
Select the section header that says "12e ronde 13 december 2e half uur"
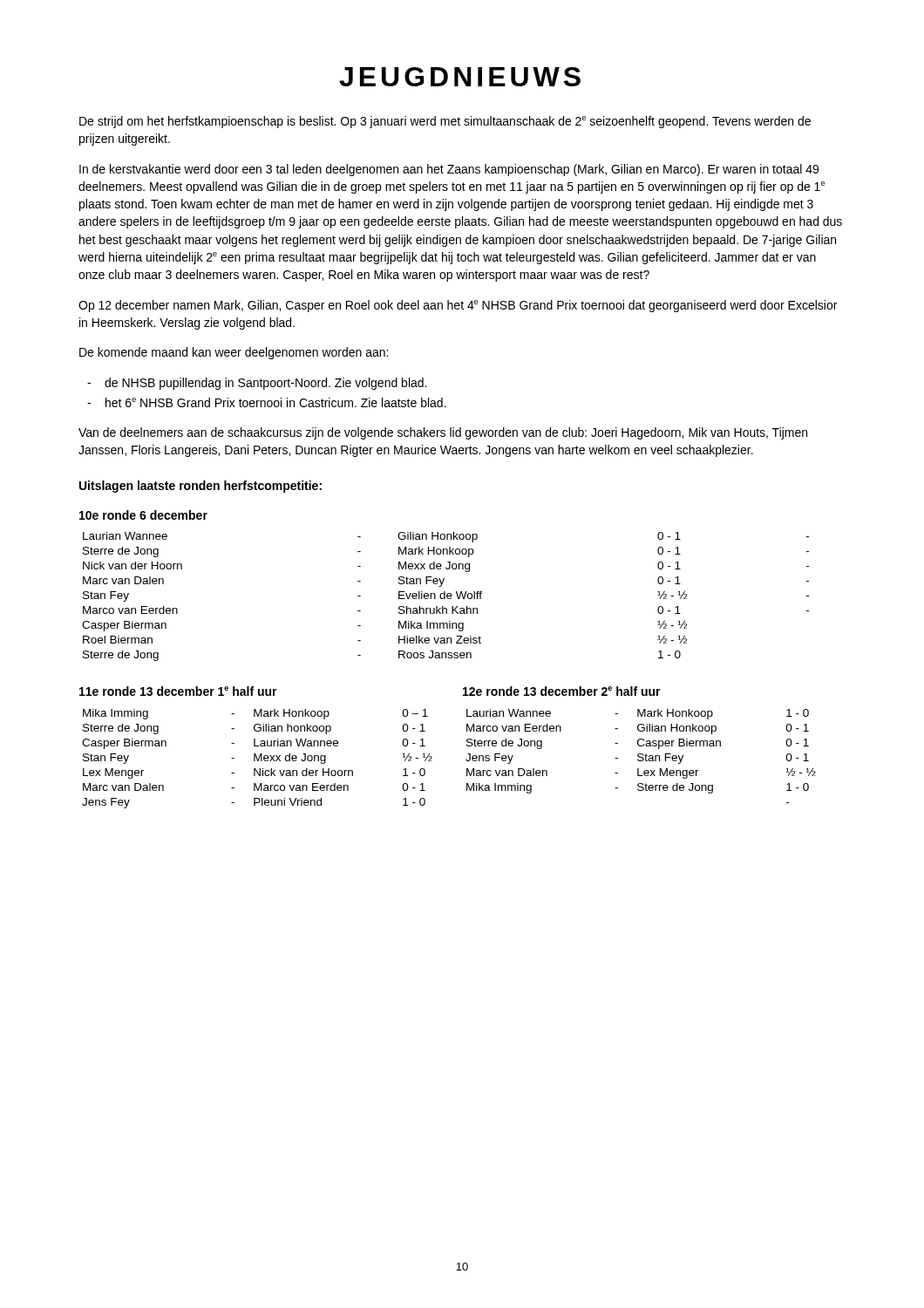(x=654, y=692)
